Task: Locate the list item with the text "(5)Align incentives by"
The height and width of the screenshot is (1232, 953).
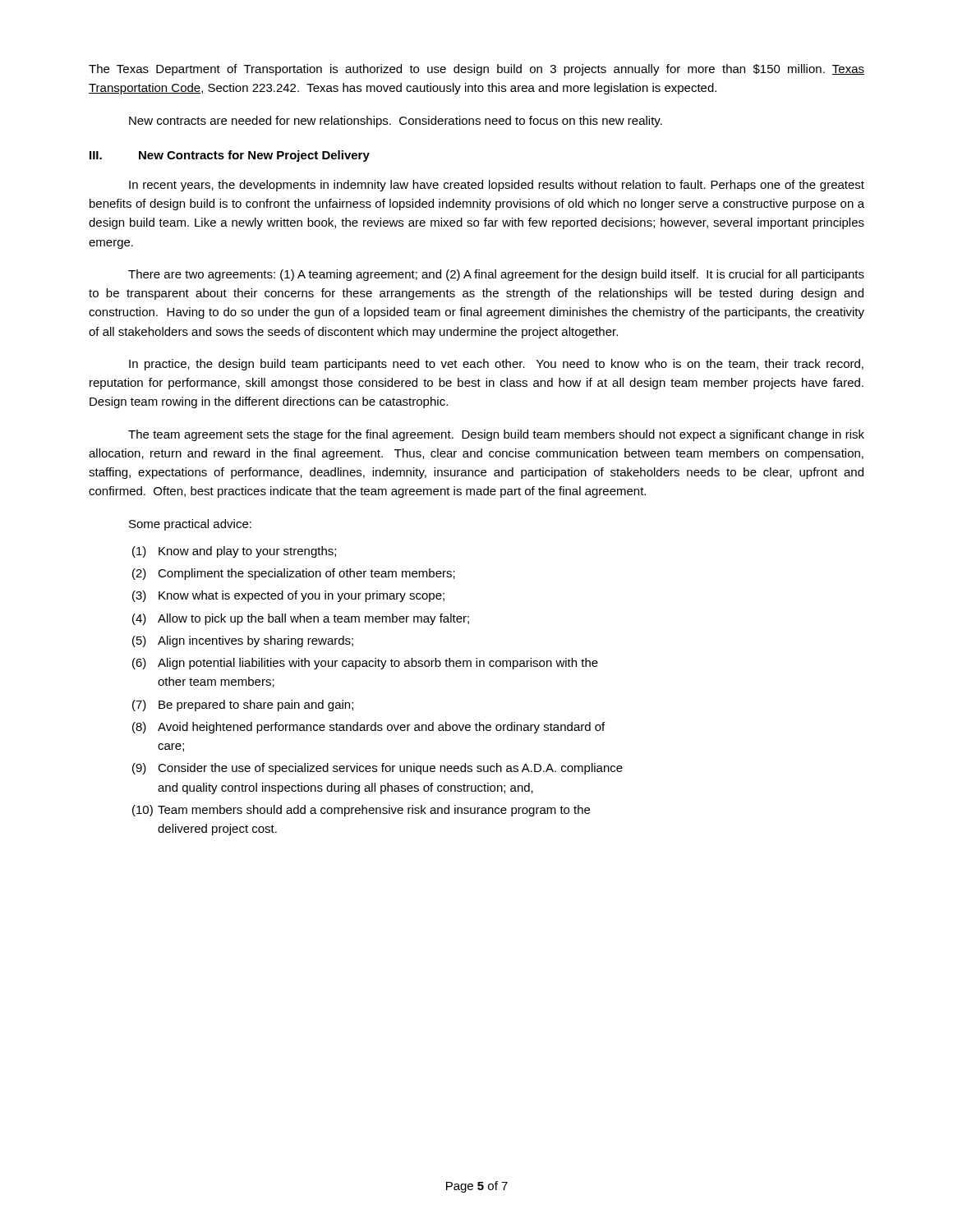Action: point(243,640)
